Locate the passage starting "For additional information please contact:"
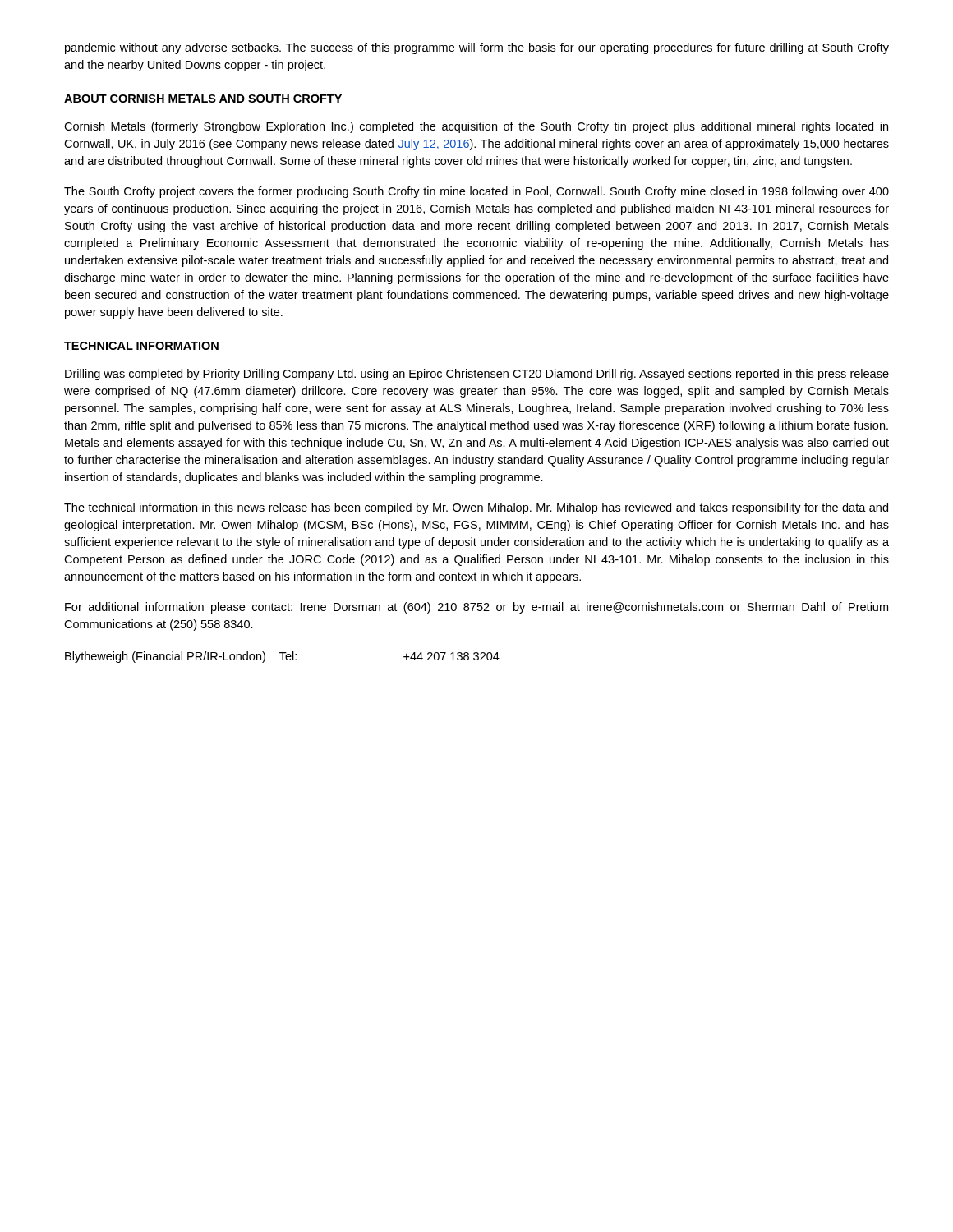 click(x=476, y=616)
